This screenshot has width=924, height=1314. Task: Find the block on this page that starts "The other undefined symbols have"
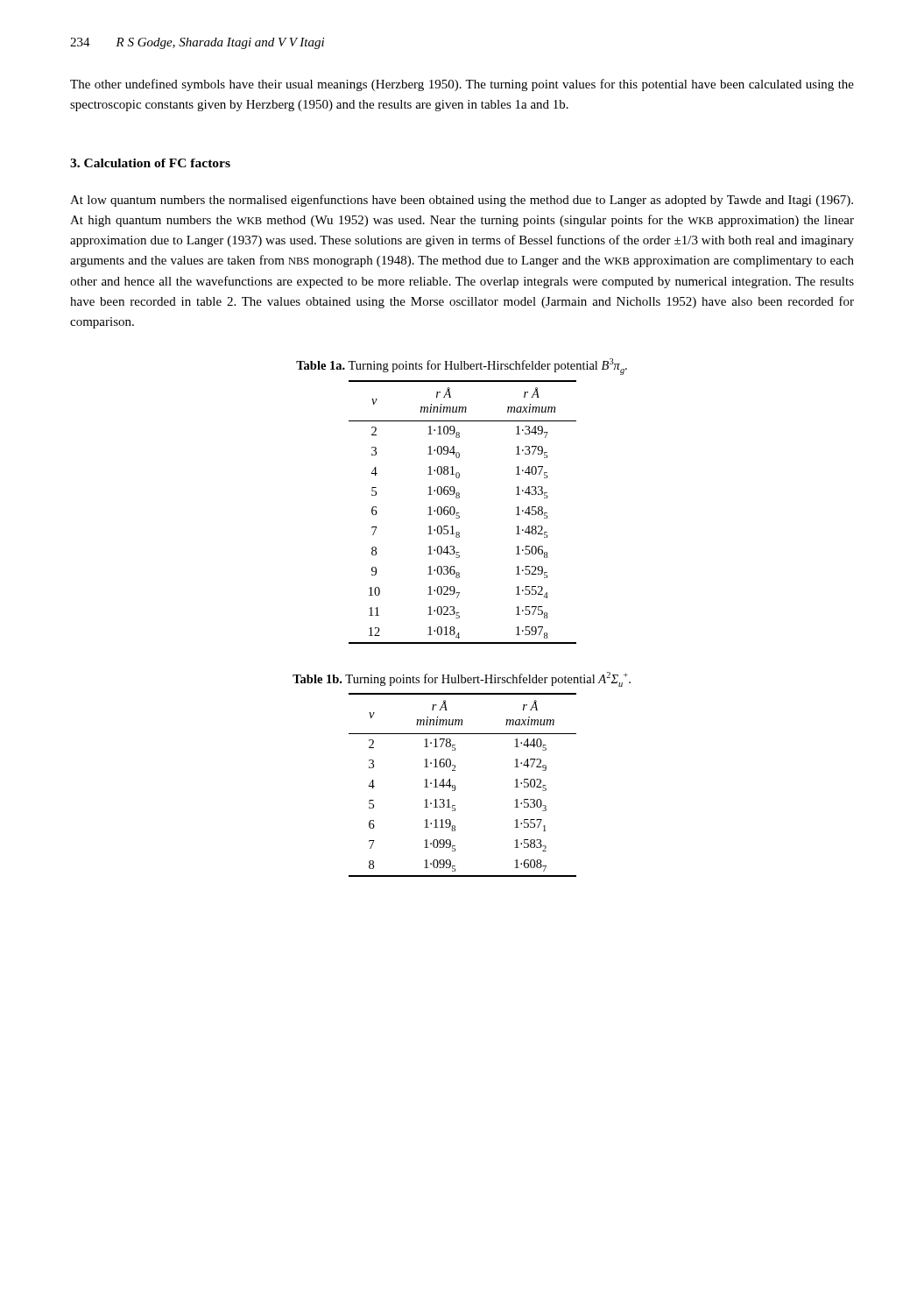(462, 94)
